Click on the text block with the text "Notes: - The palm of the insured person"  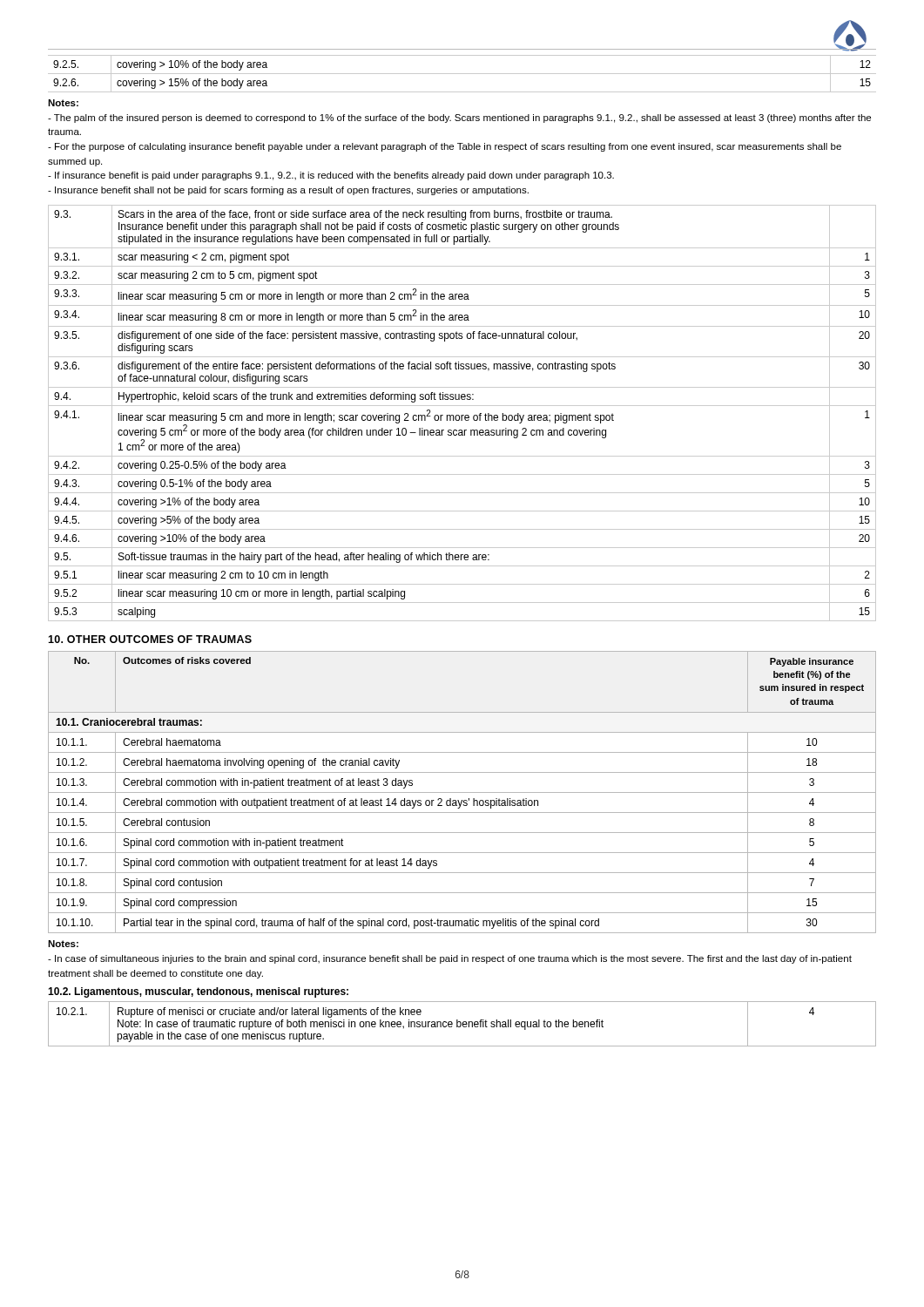tap(460, 146)
